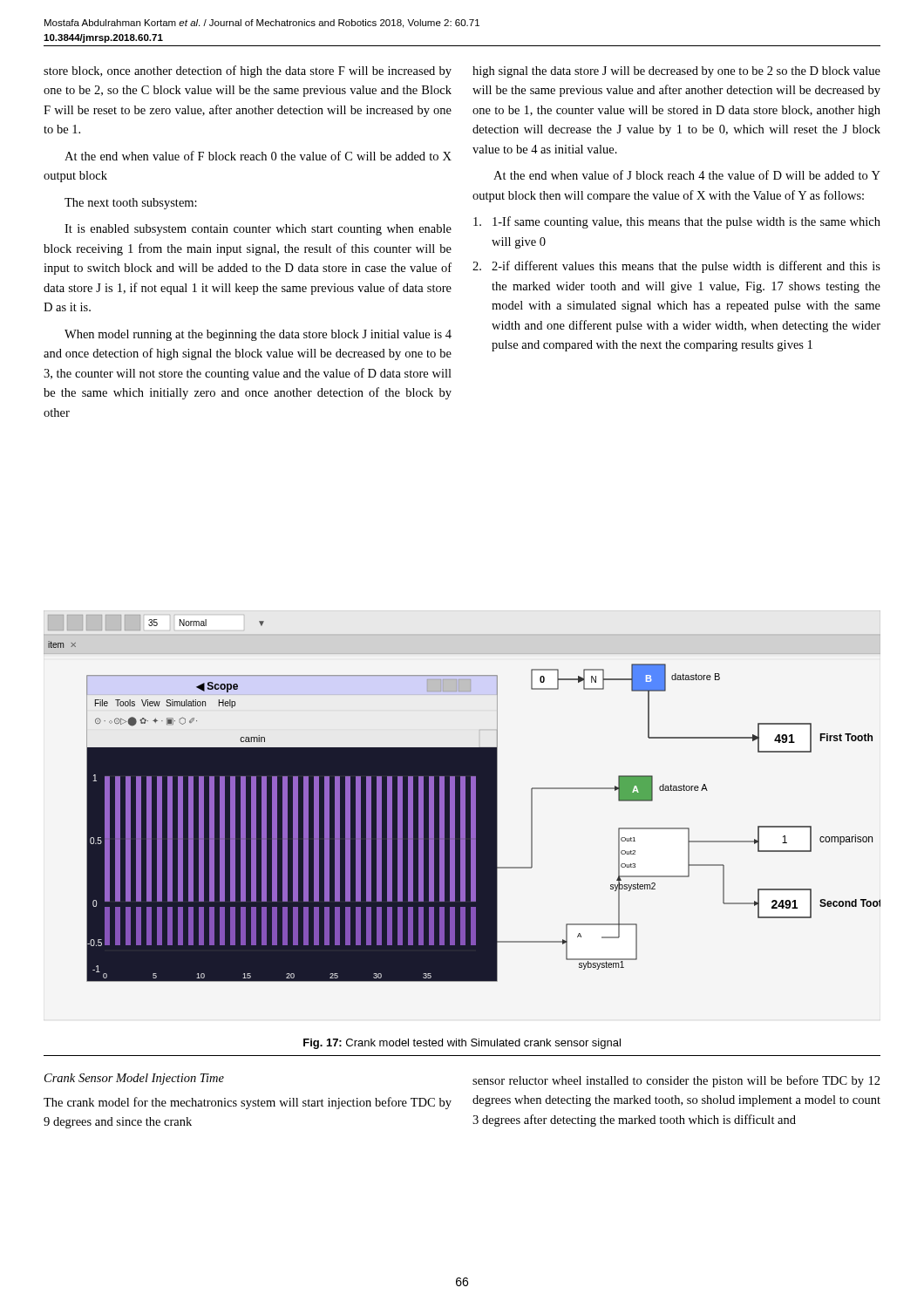Viewport: 924px width, 1308px height.
Task: Navigate to the element starting "store block, once another detection of high"
Action: pyautogui.click(x=248, y=242)
